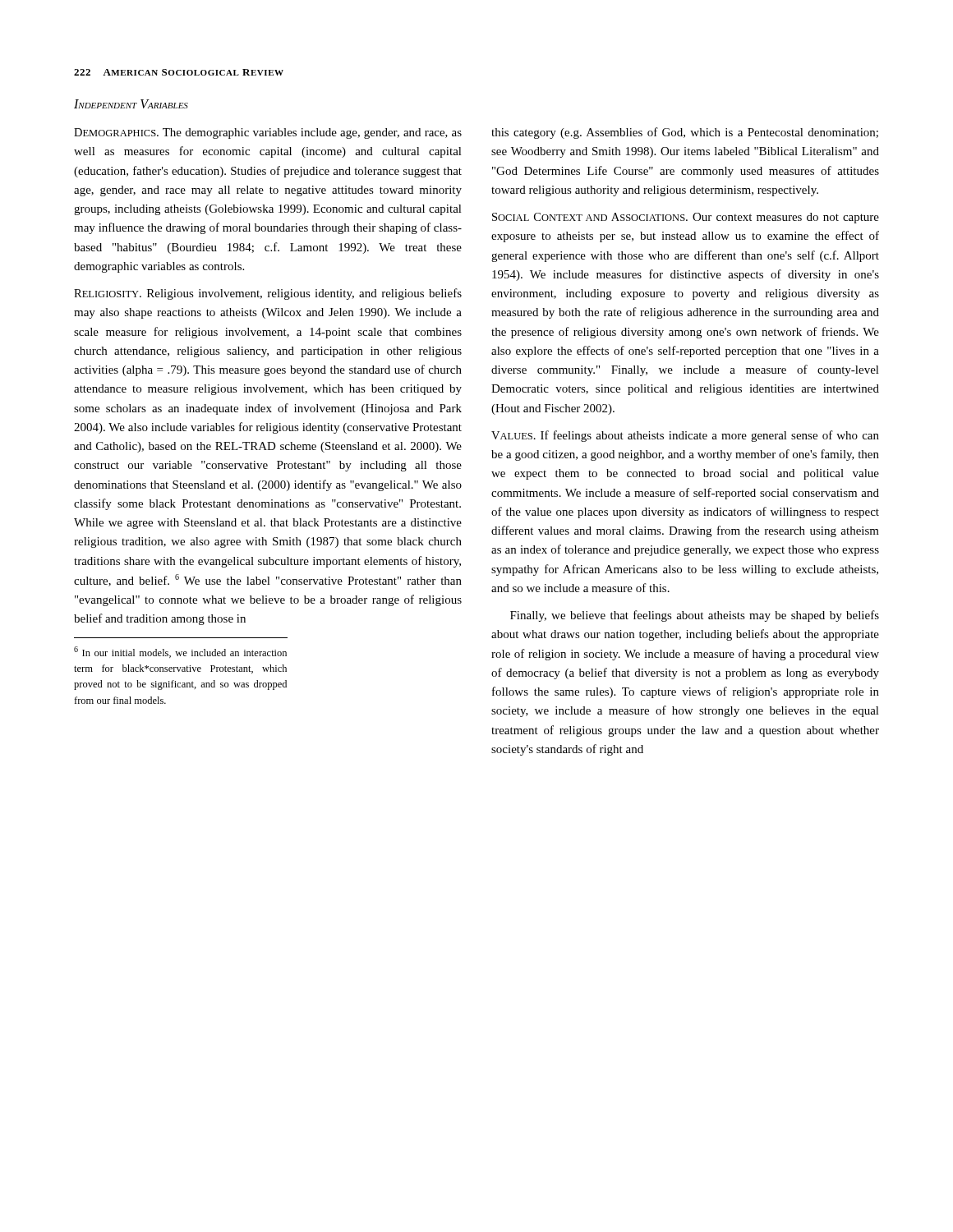This screenshot has width=953, height=1232.
Task: Select the element starting "RELIGIOSITY. Religious involvement, religious"
Action: point(268,456)
